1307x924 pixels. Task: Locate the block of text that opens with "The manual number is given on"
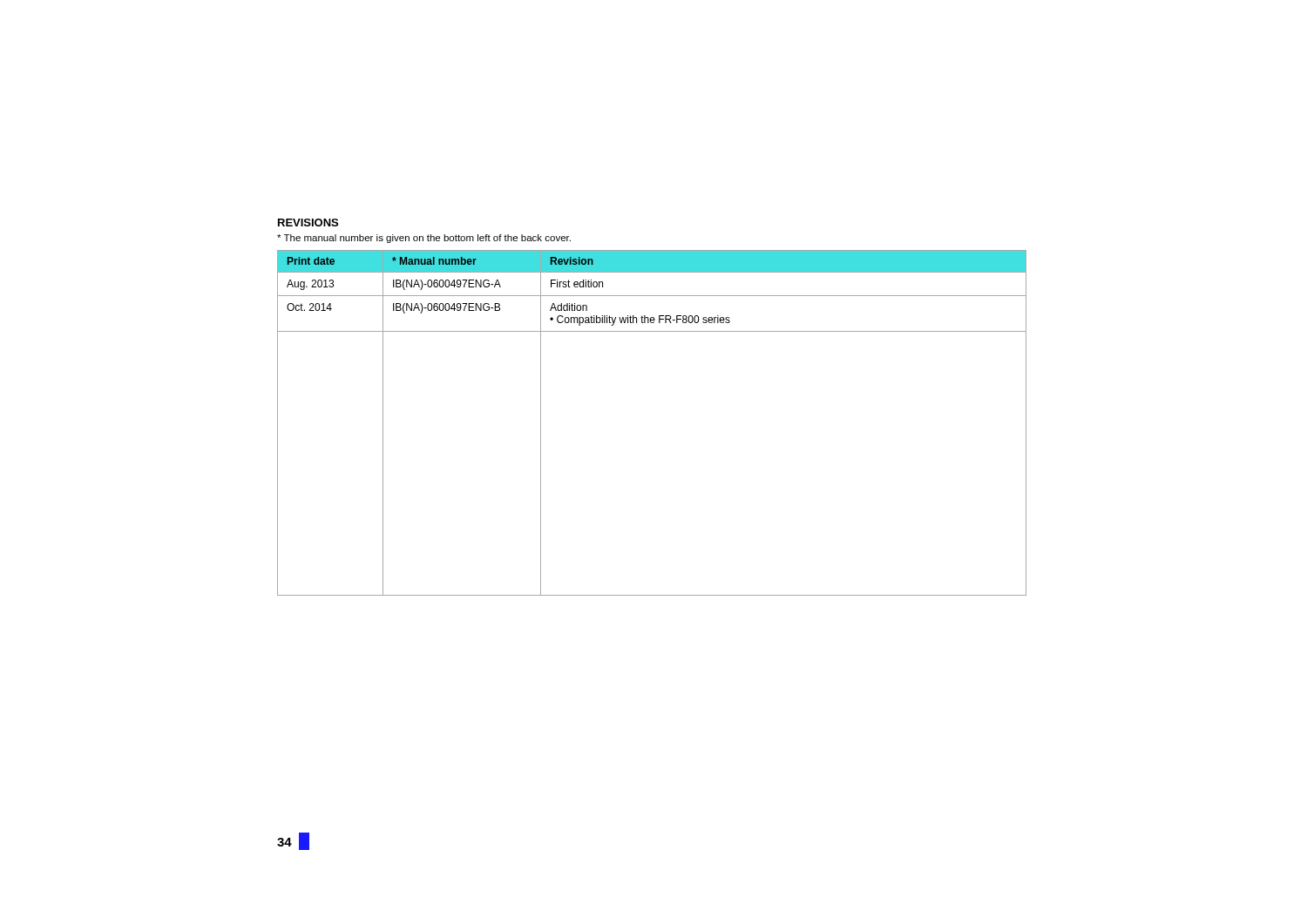click(424, 238)
